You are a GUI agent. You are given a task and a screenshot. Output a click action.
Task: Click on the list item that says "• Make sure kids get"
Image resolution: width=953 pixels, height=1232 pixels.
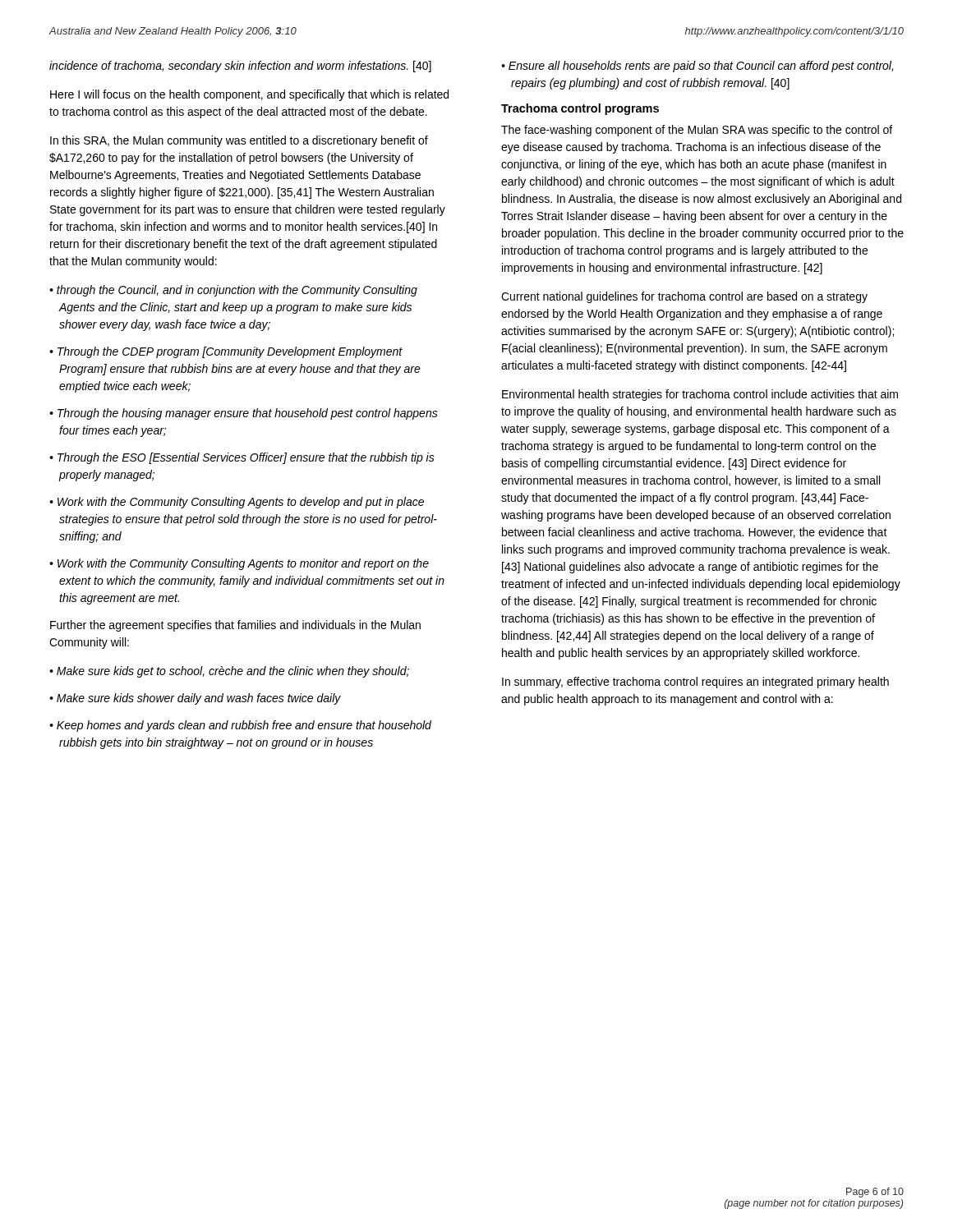(x=229, y=671)
